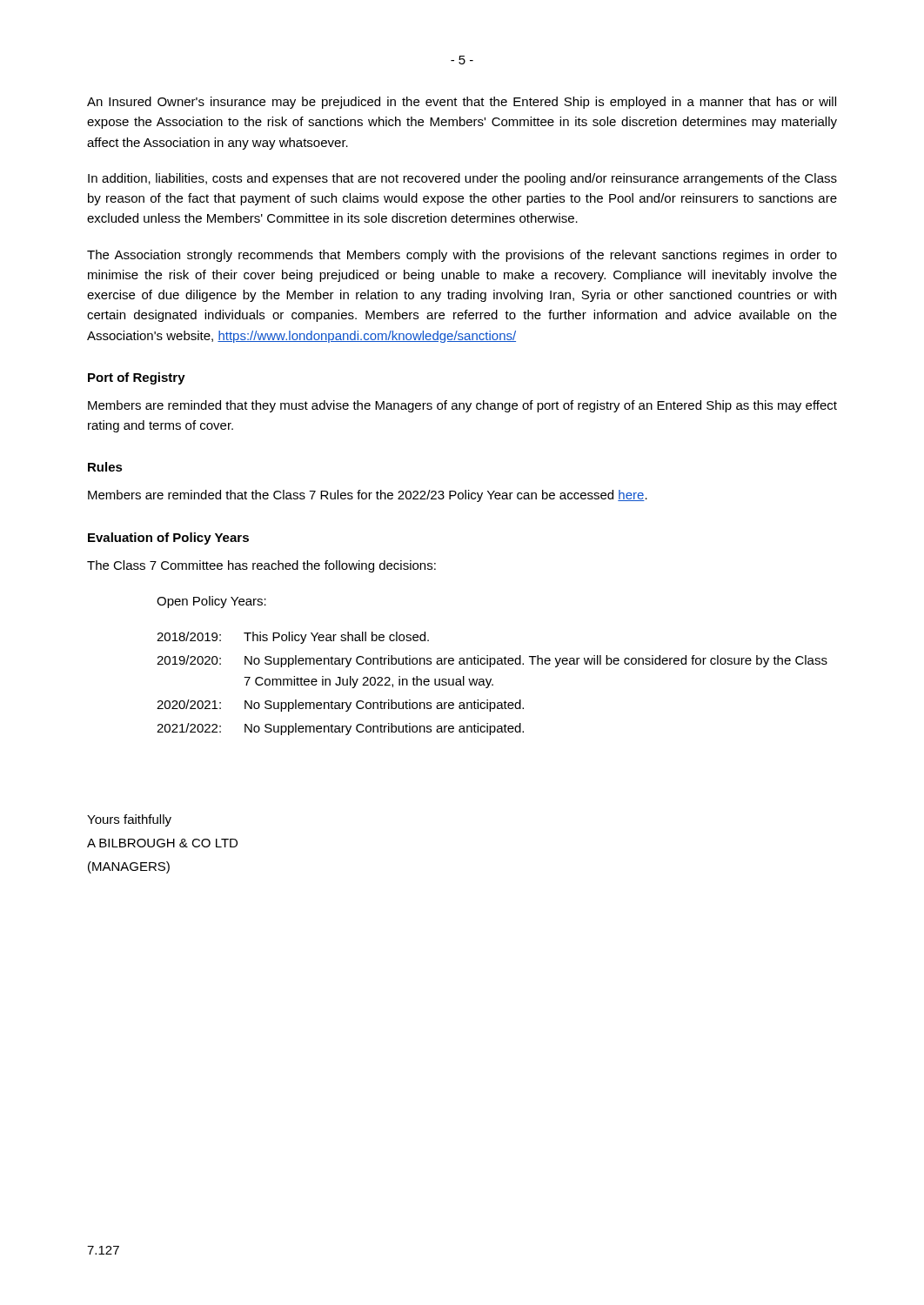
Task: Click on the text block with the text "The Class 7 Committee has"
Action: [262, 565]
